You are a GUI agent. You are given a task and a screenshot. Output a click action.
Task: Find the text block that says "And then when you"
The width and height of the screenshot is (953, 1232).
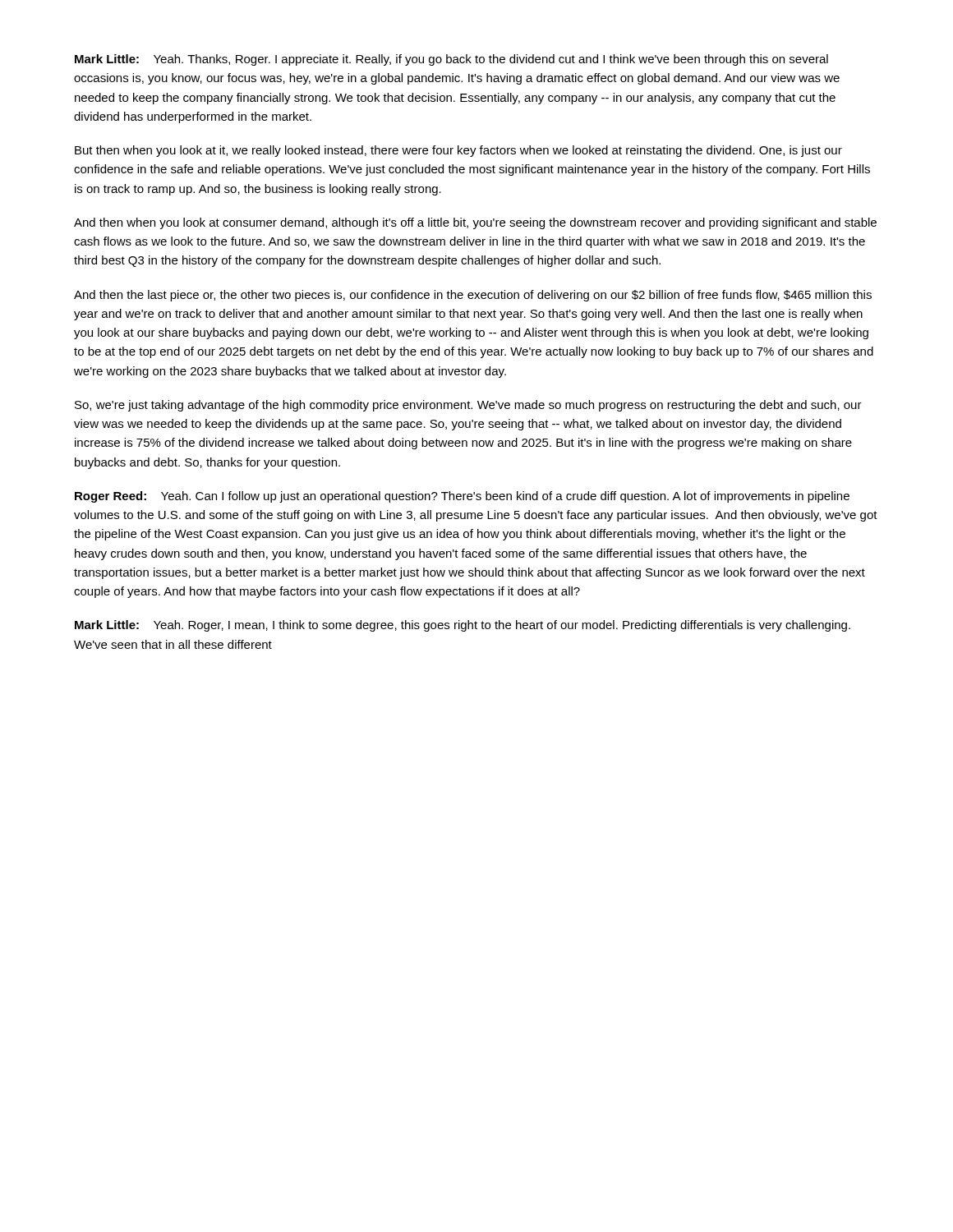tap(476, 241)
